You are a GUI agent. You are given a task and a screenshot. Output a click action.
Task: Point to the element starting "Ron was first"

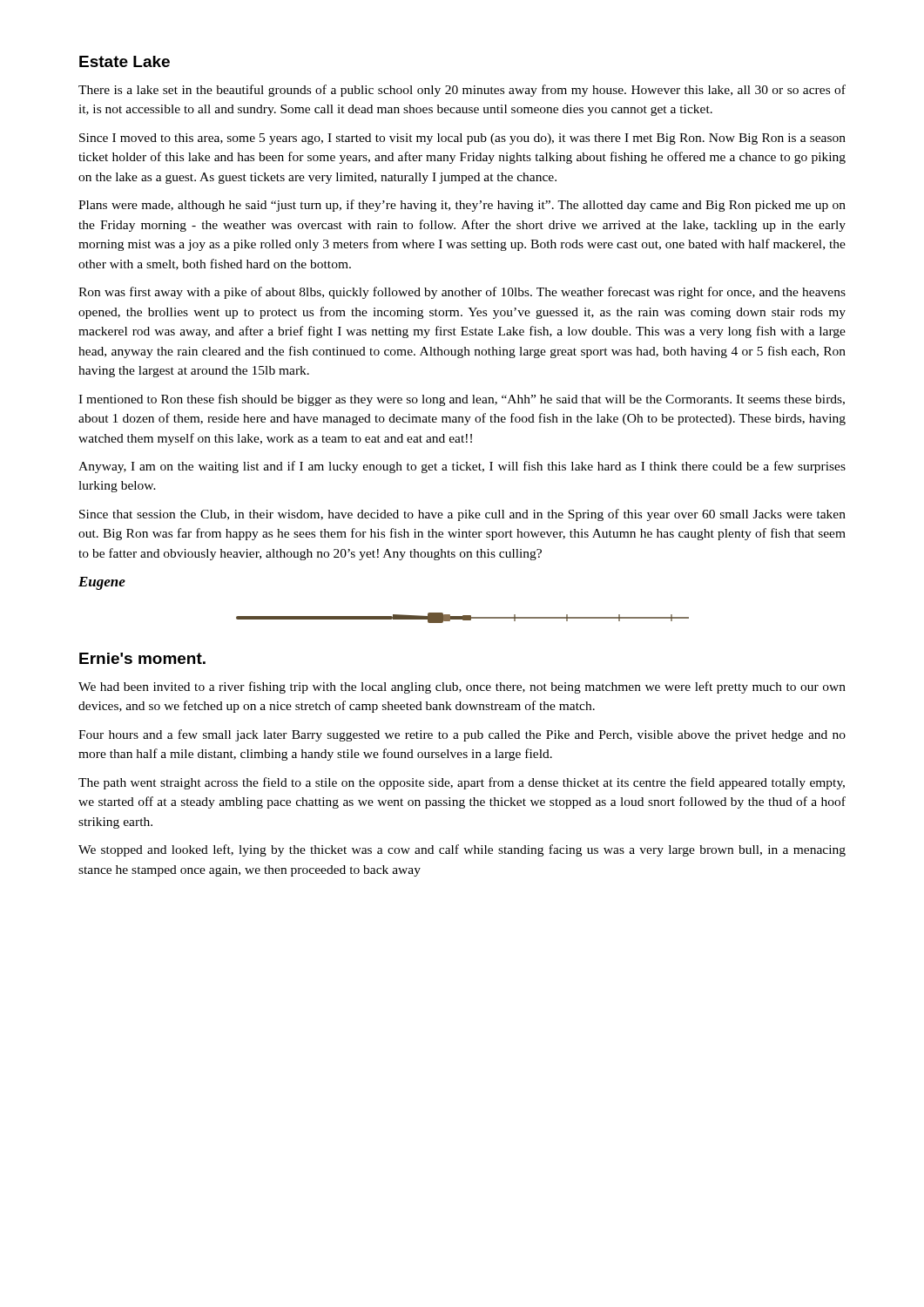[x=462, y=331]
